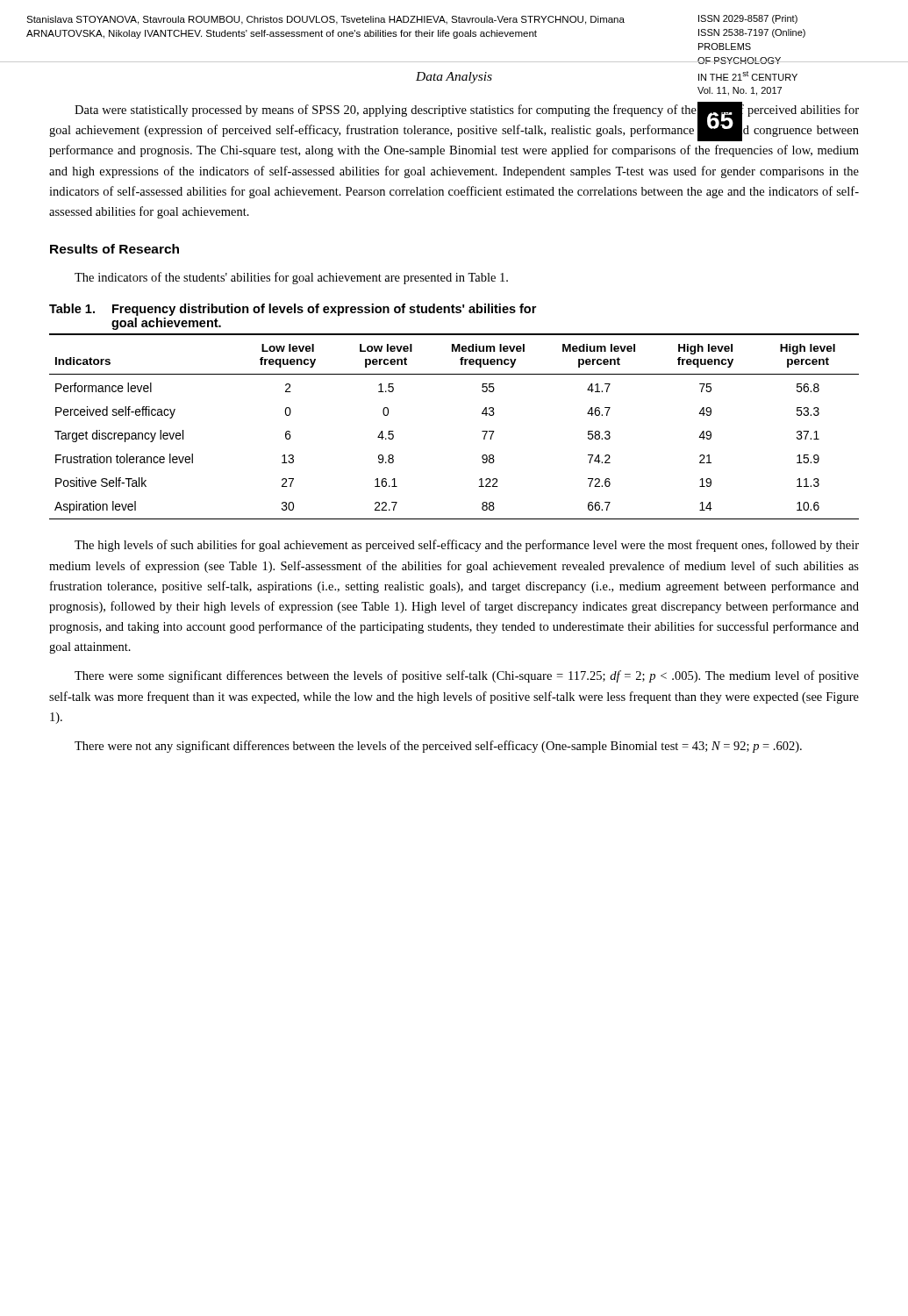Find the text block that says "The indicators of the students' abilities for goal"

coord(292,277)
